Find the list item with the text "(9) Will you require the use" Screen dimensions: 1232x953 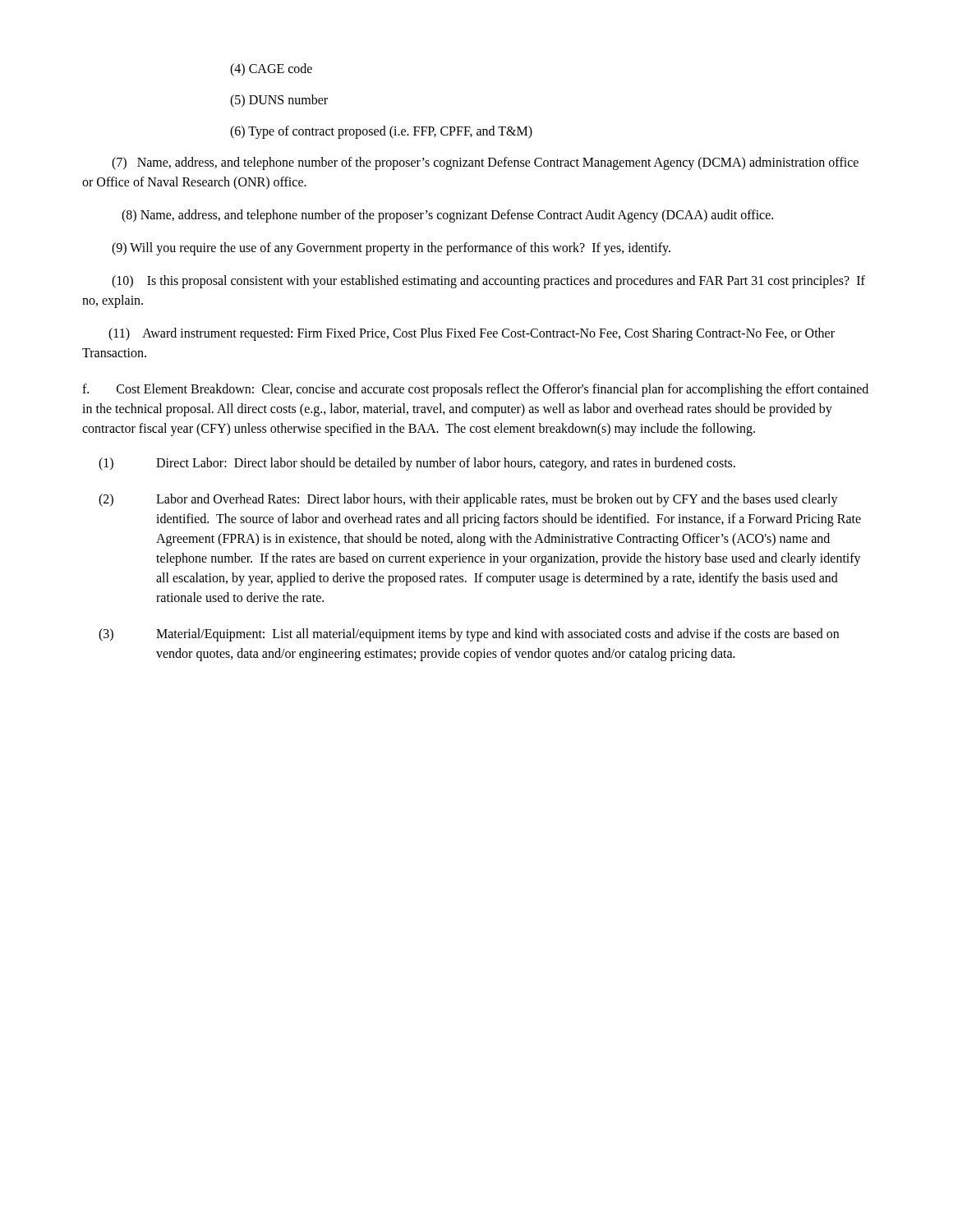377,248
